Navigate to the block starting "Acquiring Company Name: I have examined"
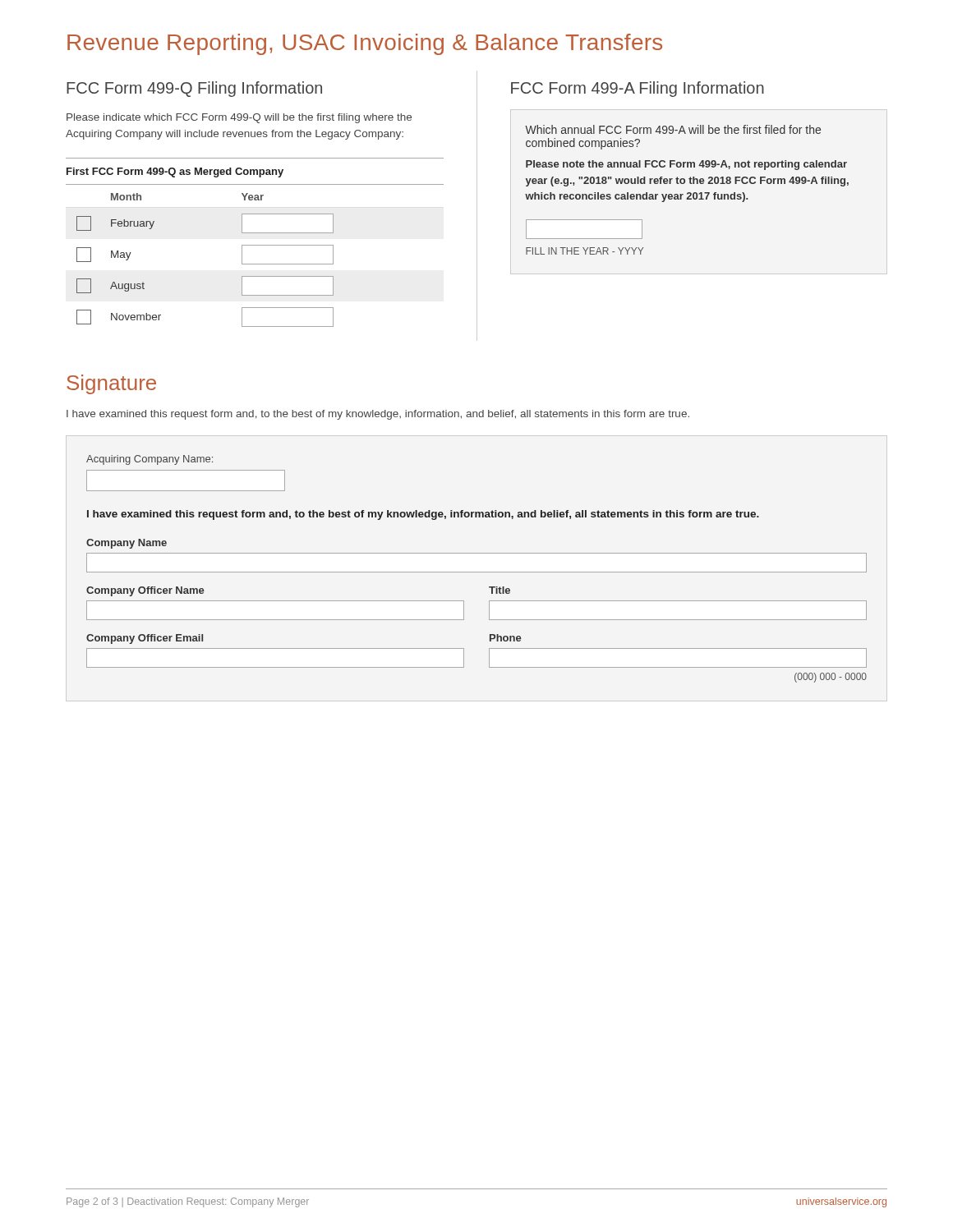 tap(476, 568)
